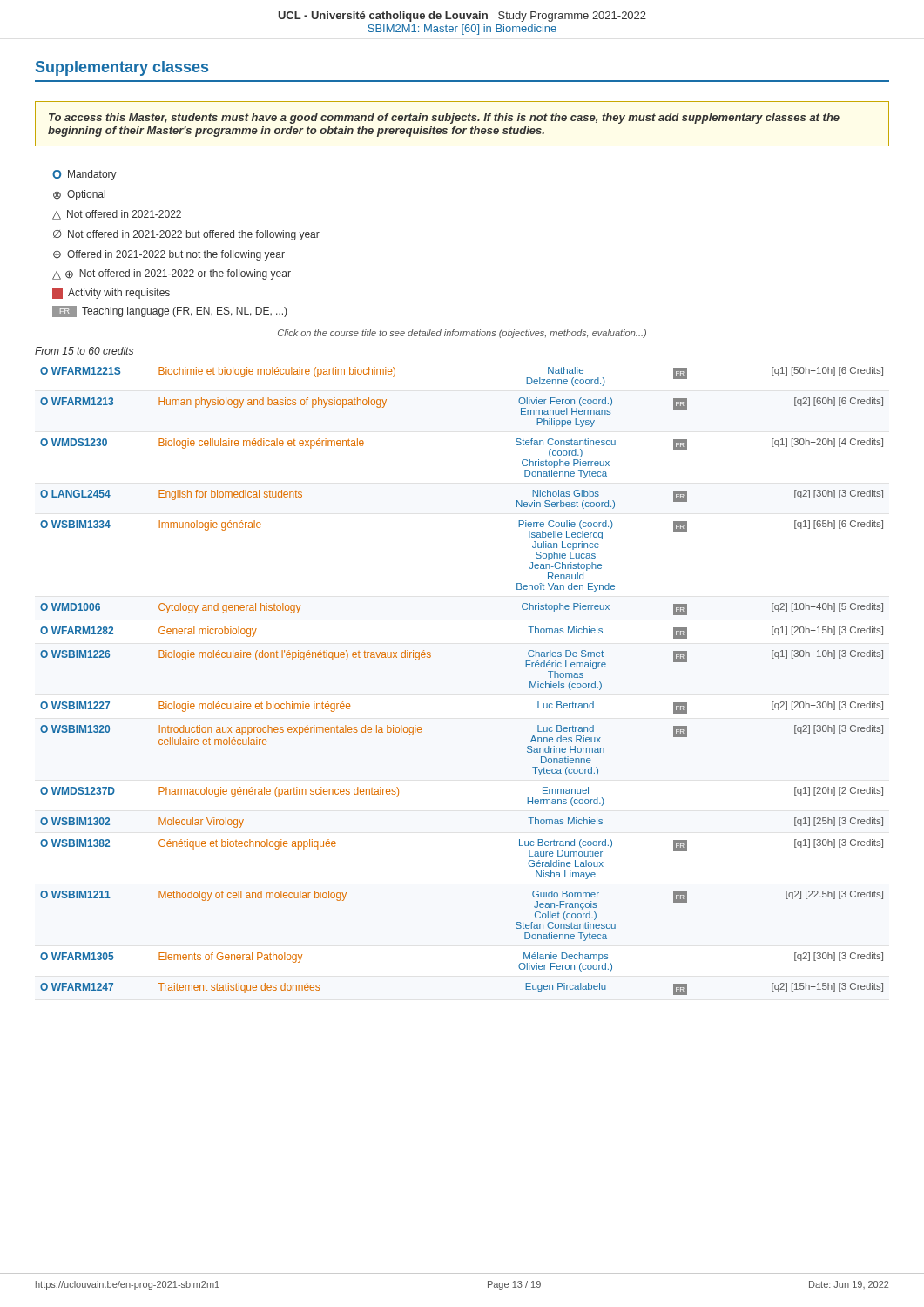Locate the list item with the text "△ ⊕ Not offered in 2021-2022"

172,274
